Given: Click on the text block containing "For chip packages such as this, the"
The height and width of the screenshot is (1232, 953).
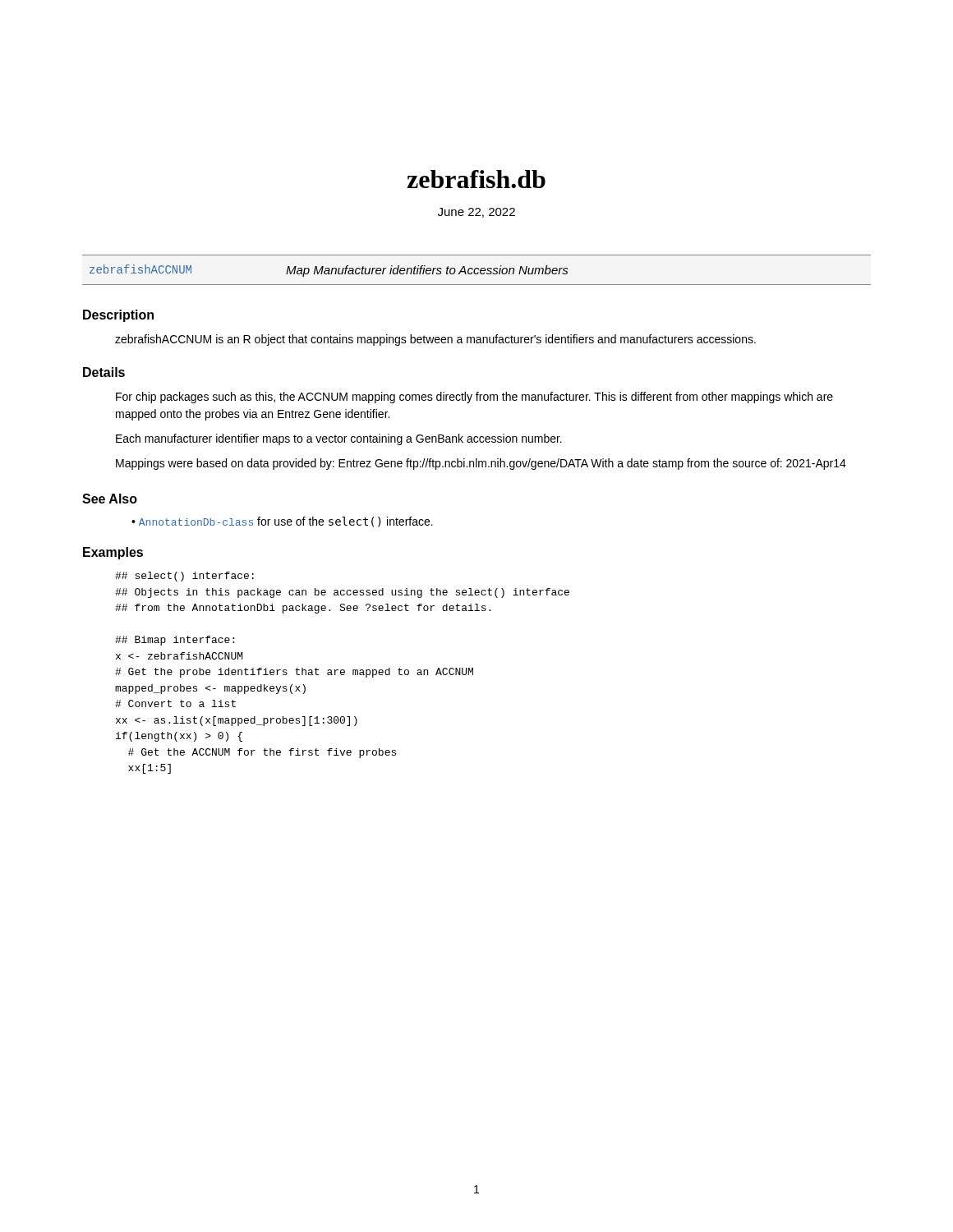Looking at the screenshot, I should pyautogui.click(x=474, y=405).
